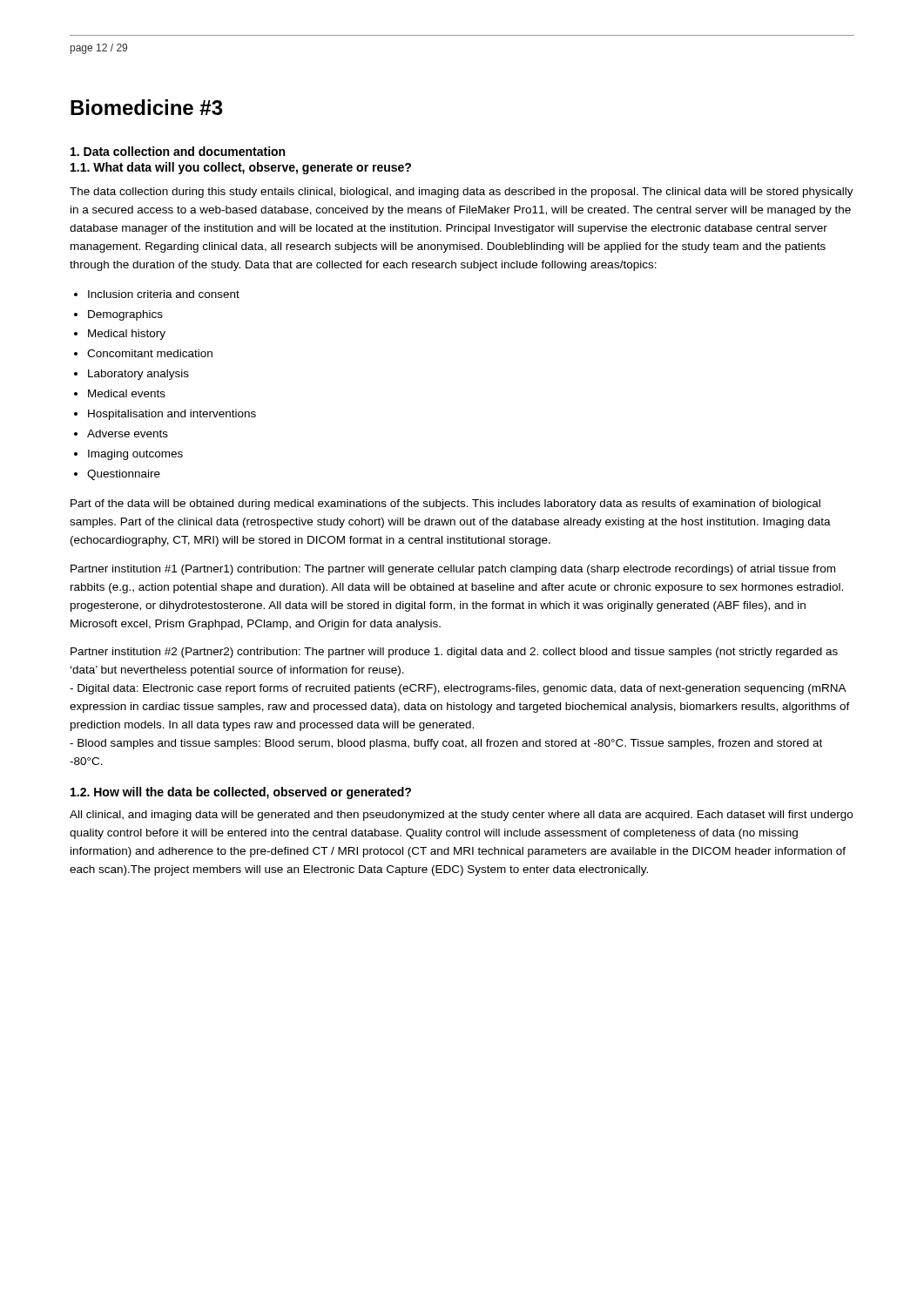Screen dimensions: 1307x924
Task: Click on the section header that reads "1. Data collection and documentation"
Action: (178, 152)
